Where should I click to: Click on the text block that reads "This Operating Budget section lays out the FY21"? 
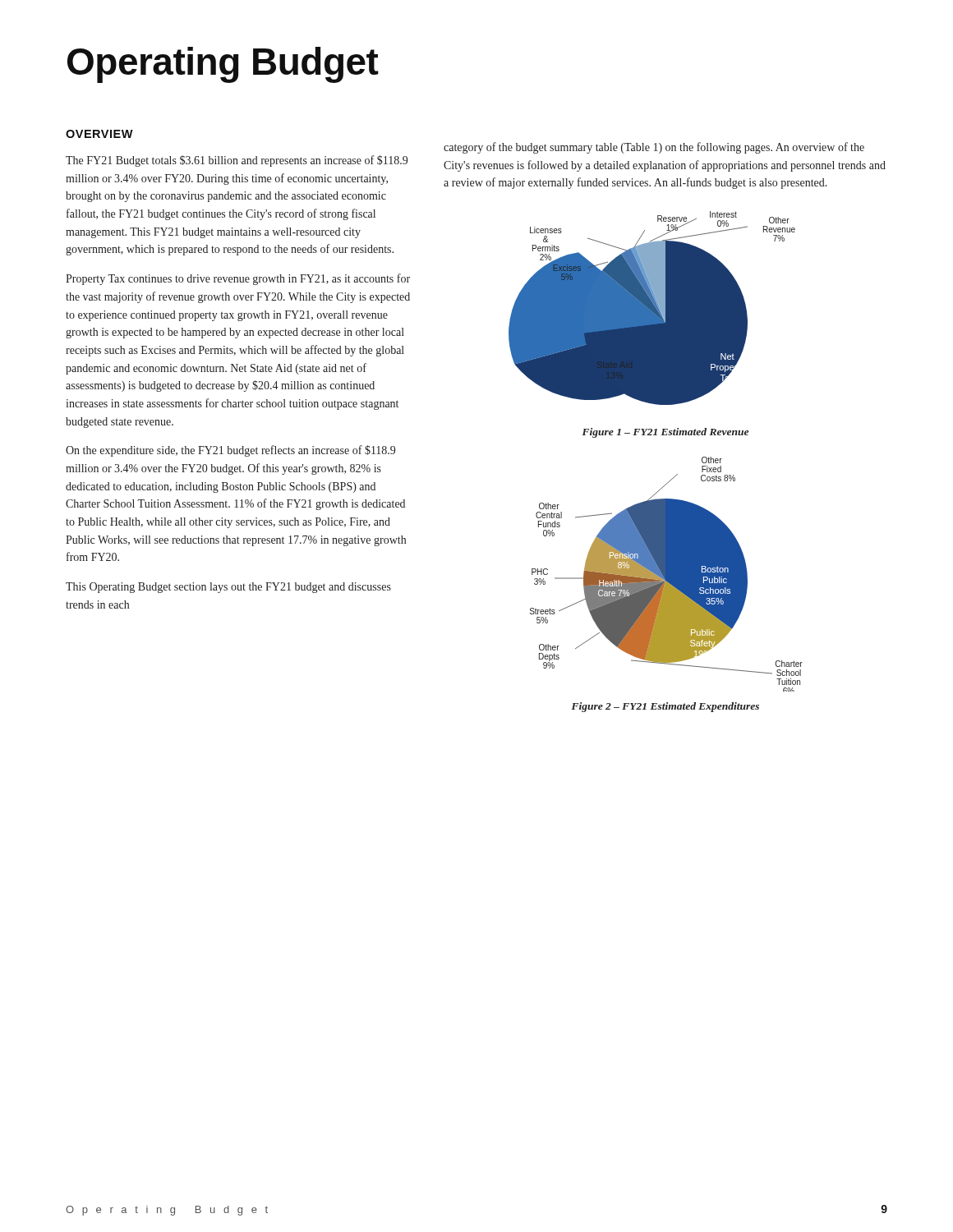coord(238,596)
